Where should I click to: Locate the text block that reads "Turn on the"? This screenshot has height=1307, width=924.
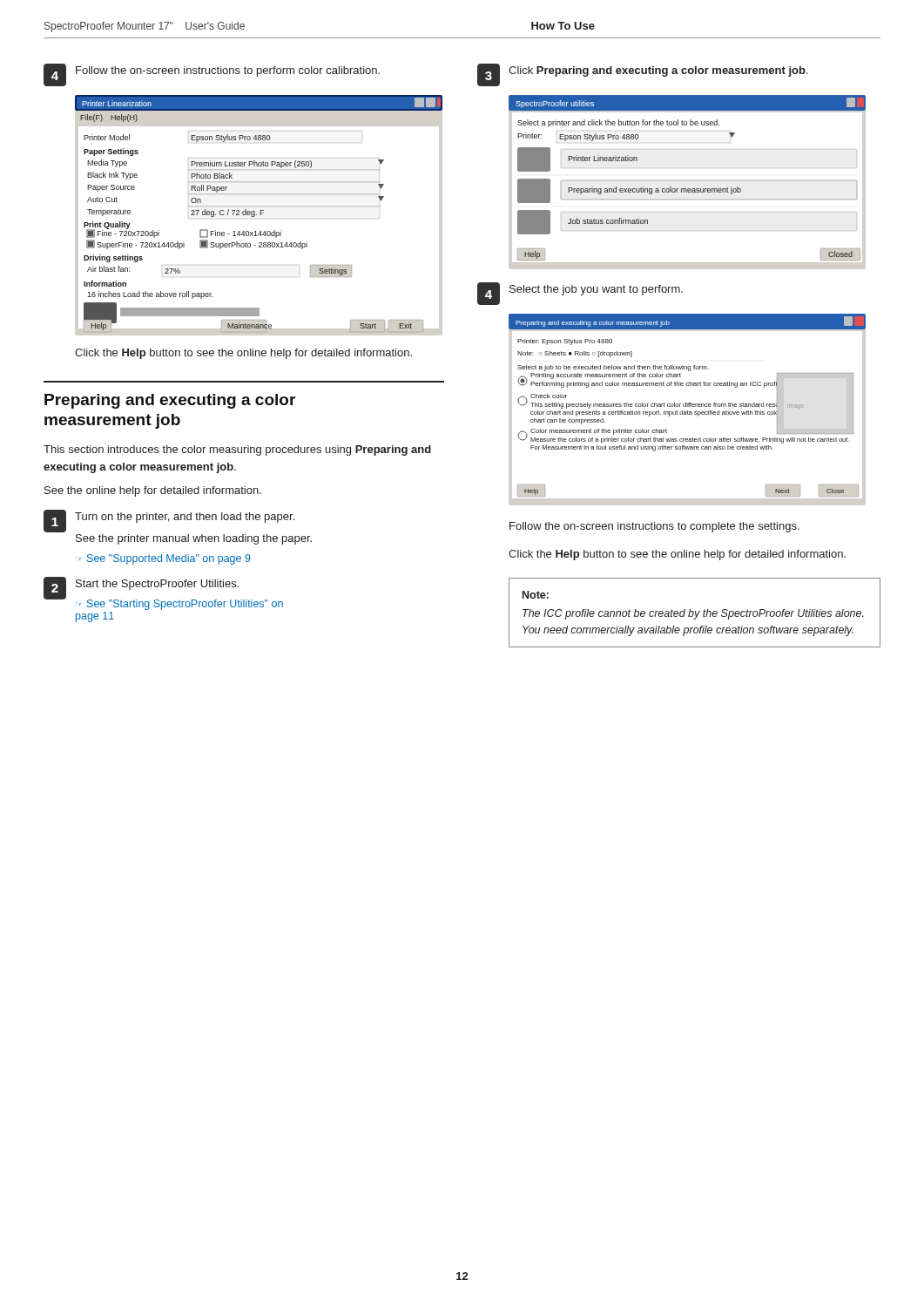point(260,537)
